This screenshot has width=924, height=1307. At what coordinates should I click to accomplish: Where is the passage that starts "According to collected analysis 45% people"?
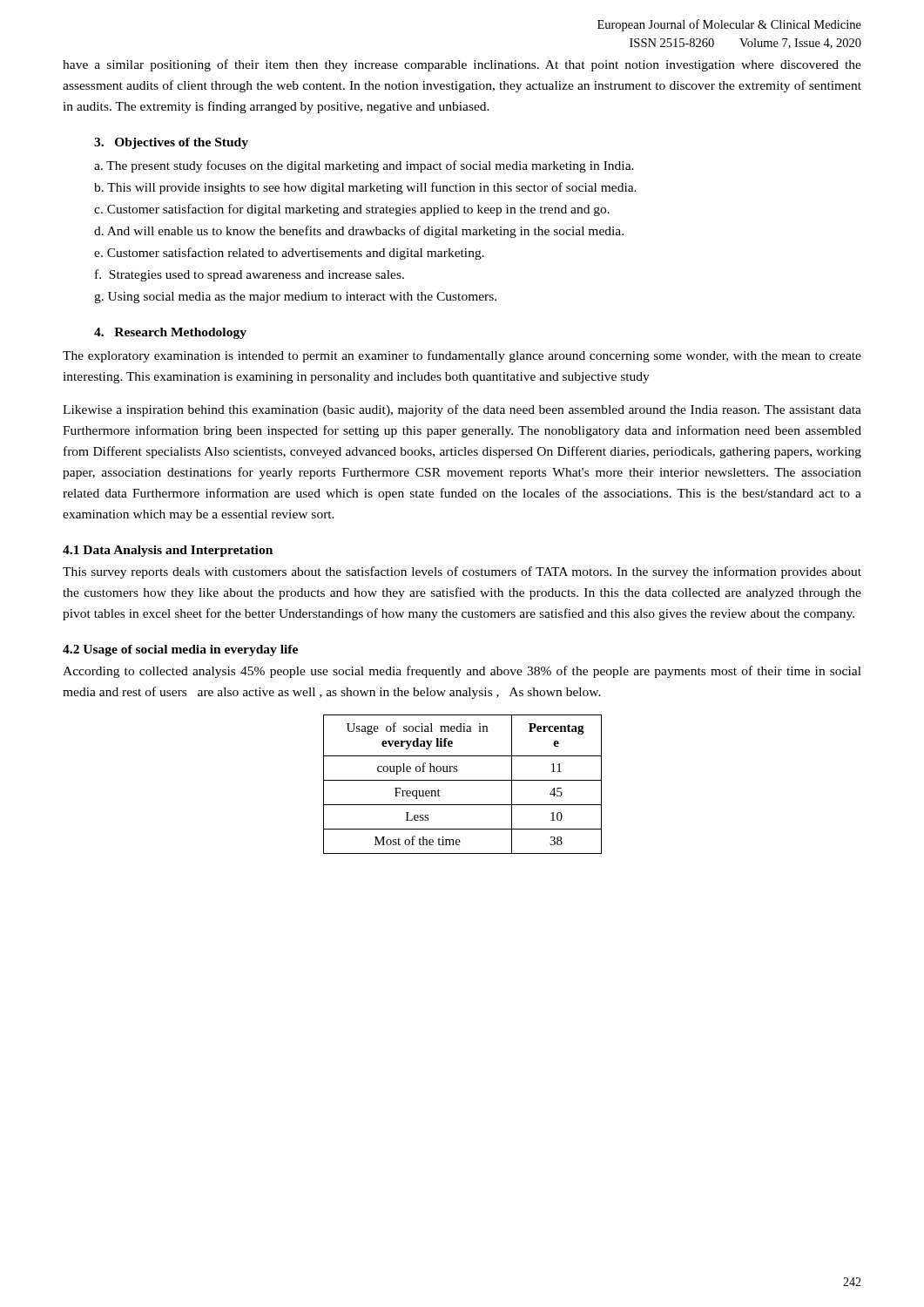click(462, 681)
